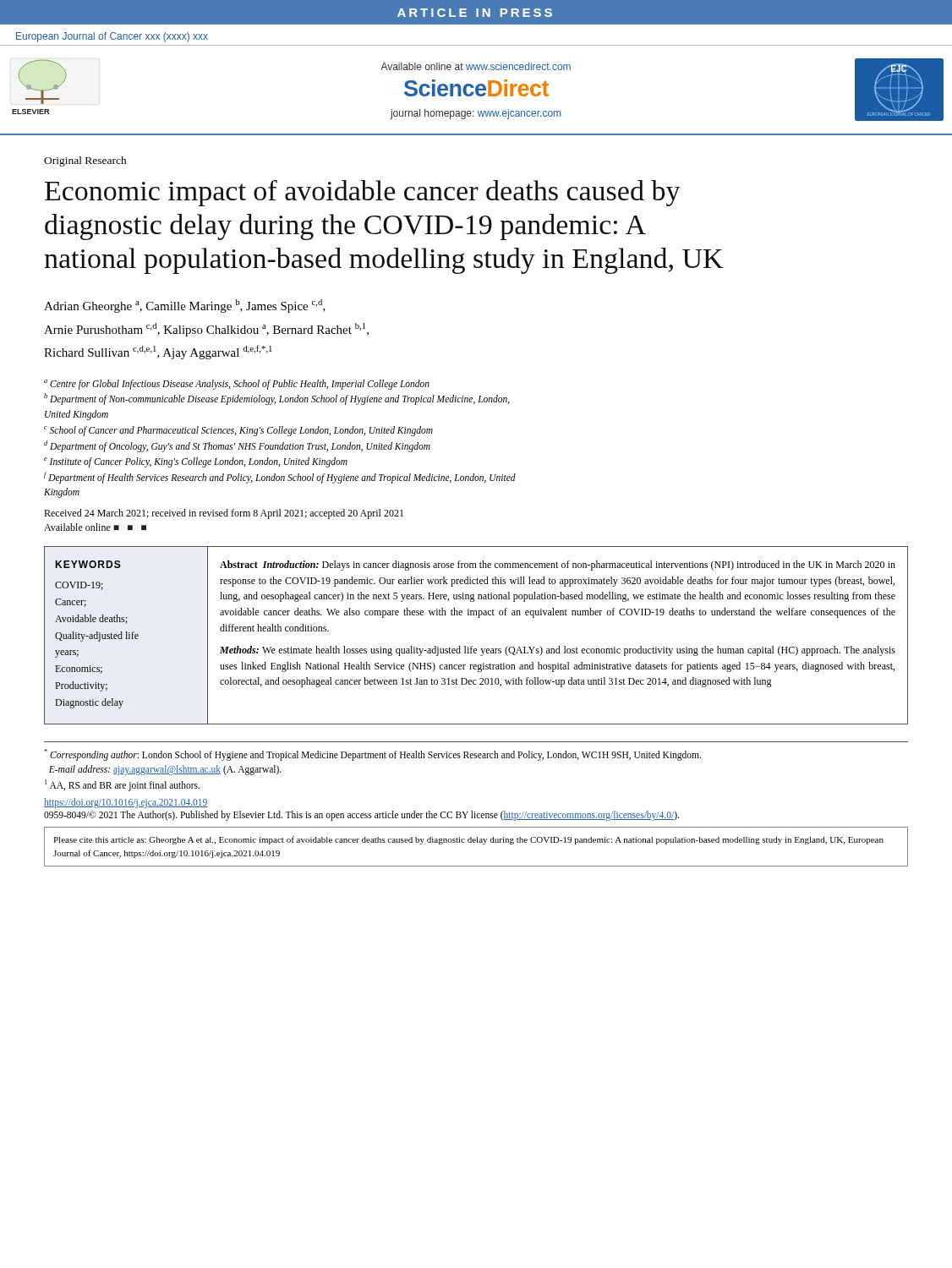Locate the region starting "Available online ■ ■ ■"
The image size is (952, 1268).
coord(97,528)
